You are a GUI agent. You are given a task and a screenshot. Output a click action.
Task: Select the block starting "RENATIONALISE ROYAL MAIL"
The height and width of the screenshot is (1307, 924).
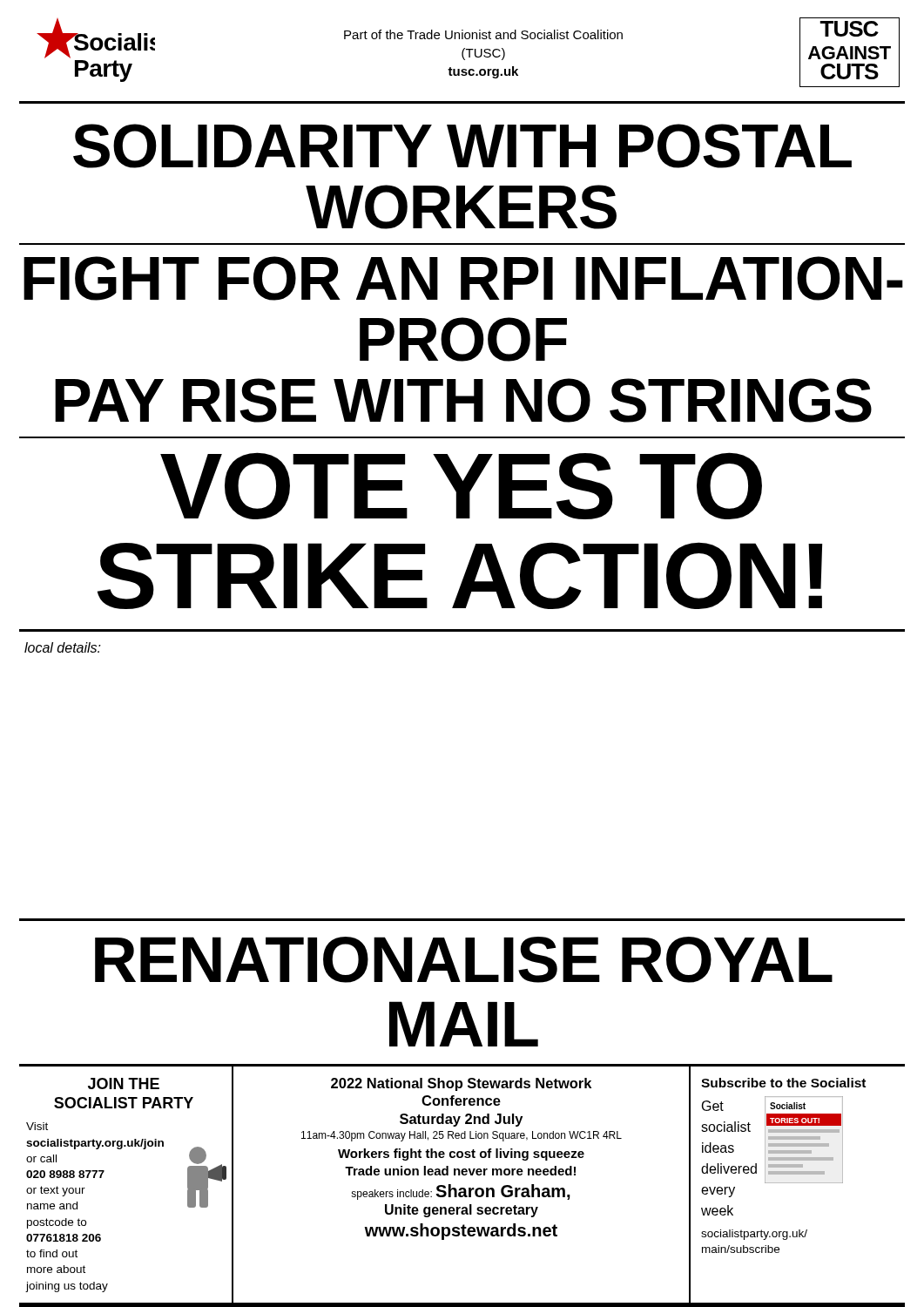[x=462, y=993]
